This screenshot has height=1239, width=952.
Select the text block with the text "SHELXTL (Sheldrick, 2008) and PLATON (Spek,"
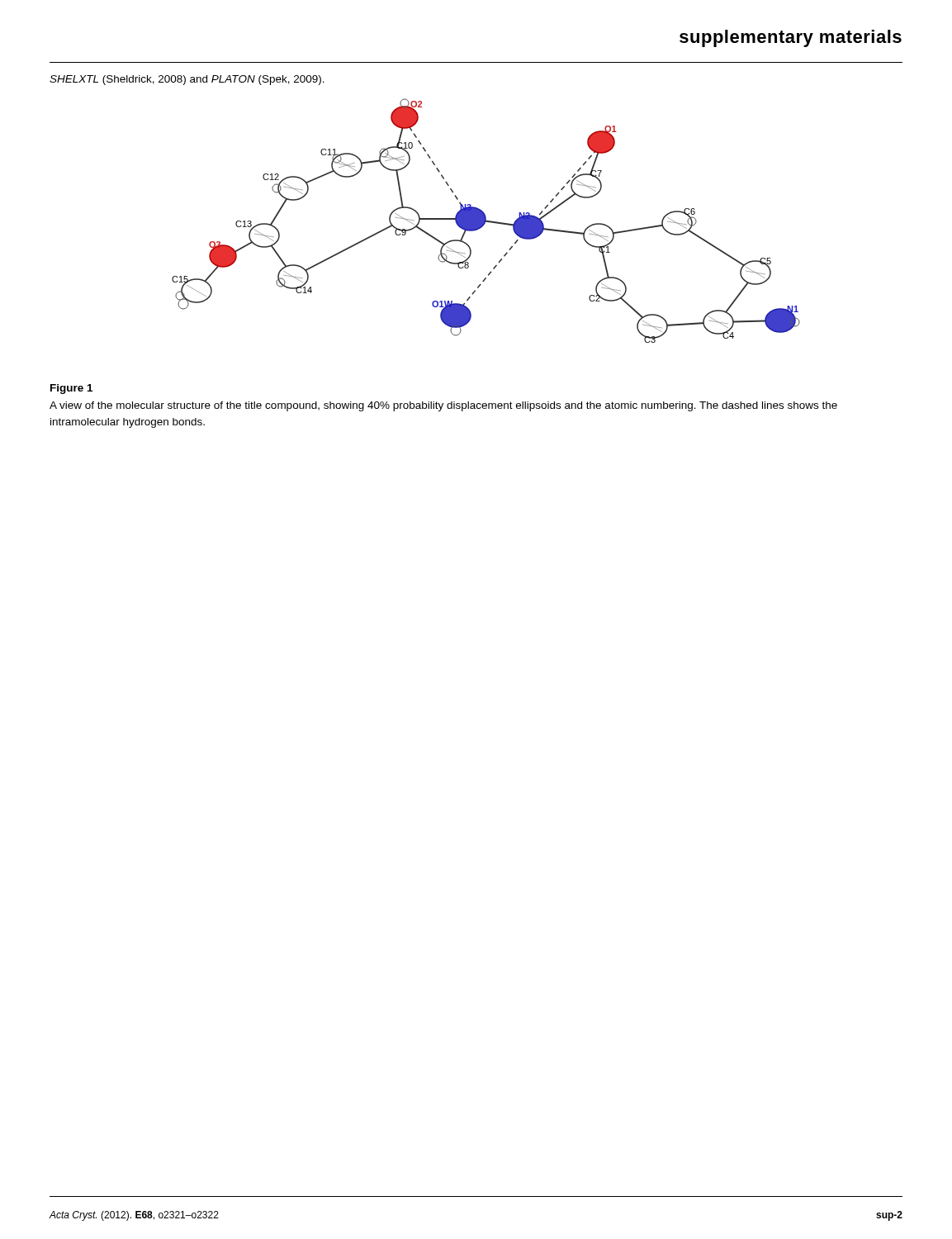[x=187, y=79]
